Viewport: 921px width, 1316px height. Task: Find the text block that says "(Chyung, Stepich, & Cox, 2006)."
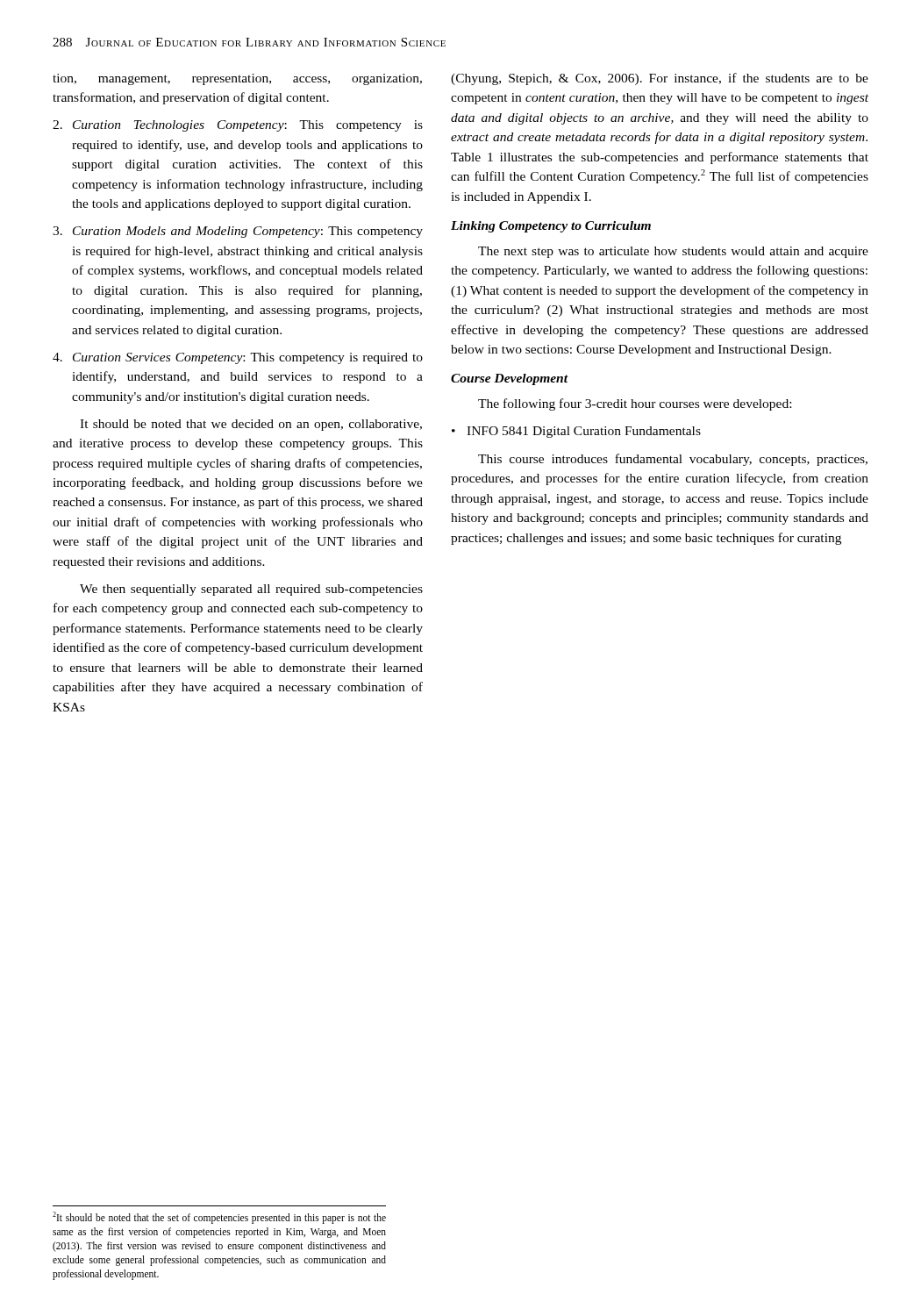660,137
